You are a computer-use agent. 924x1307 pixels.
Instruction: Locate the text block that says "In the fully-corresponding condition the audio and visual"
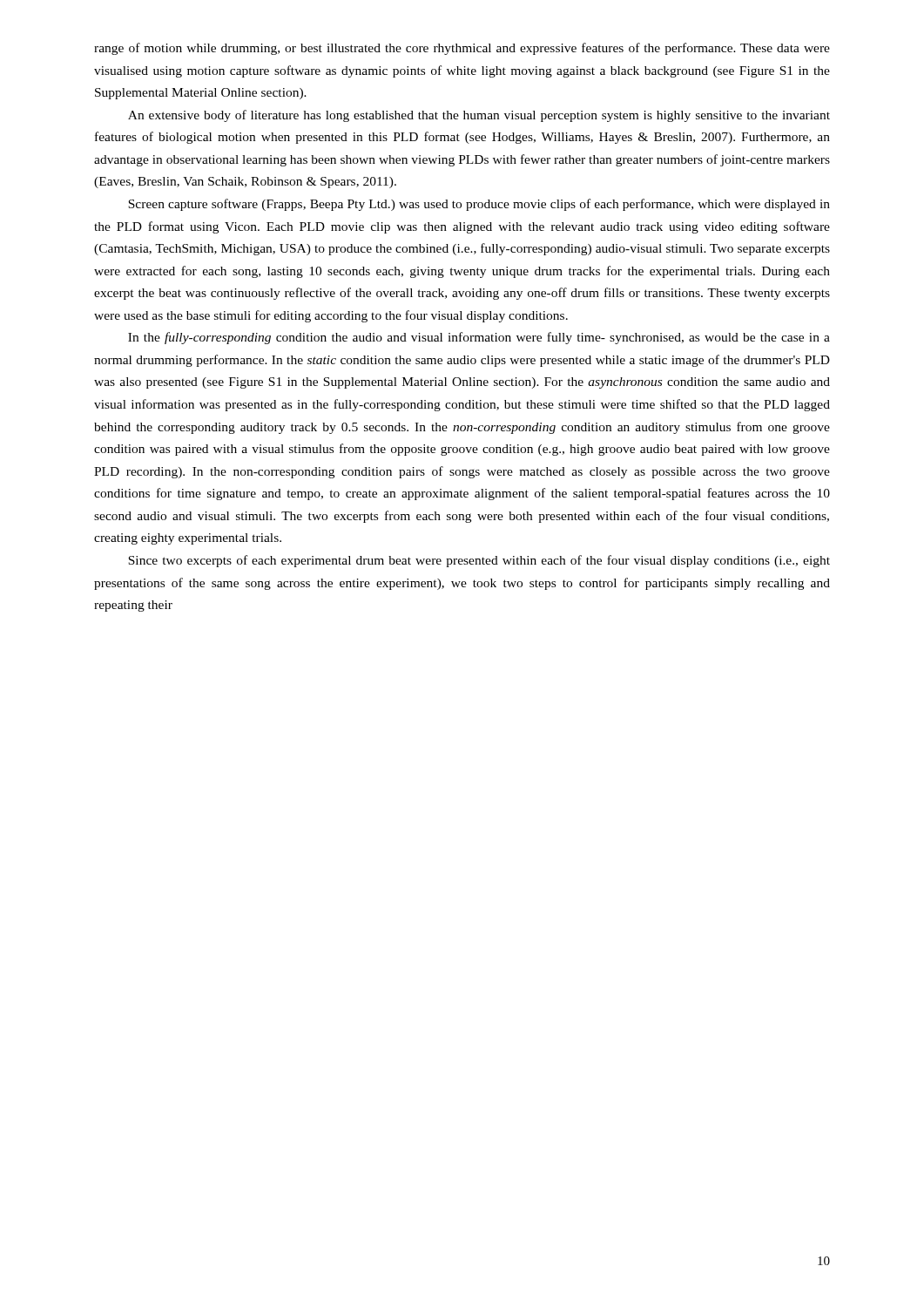(462, 438)
